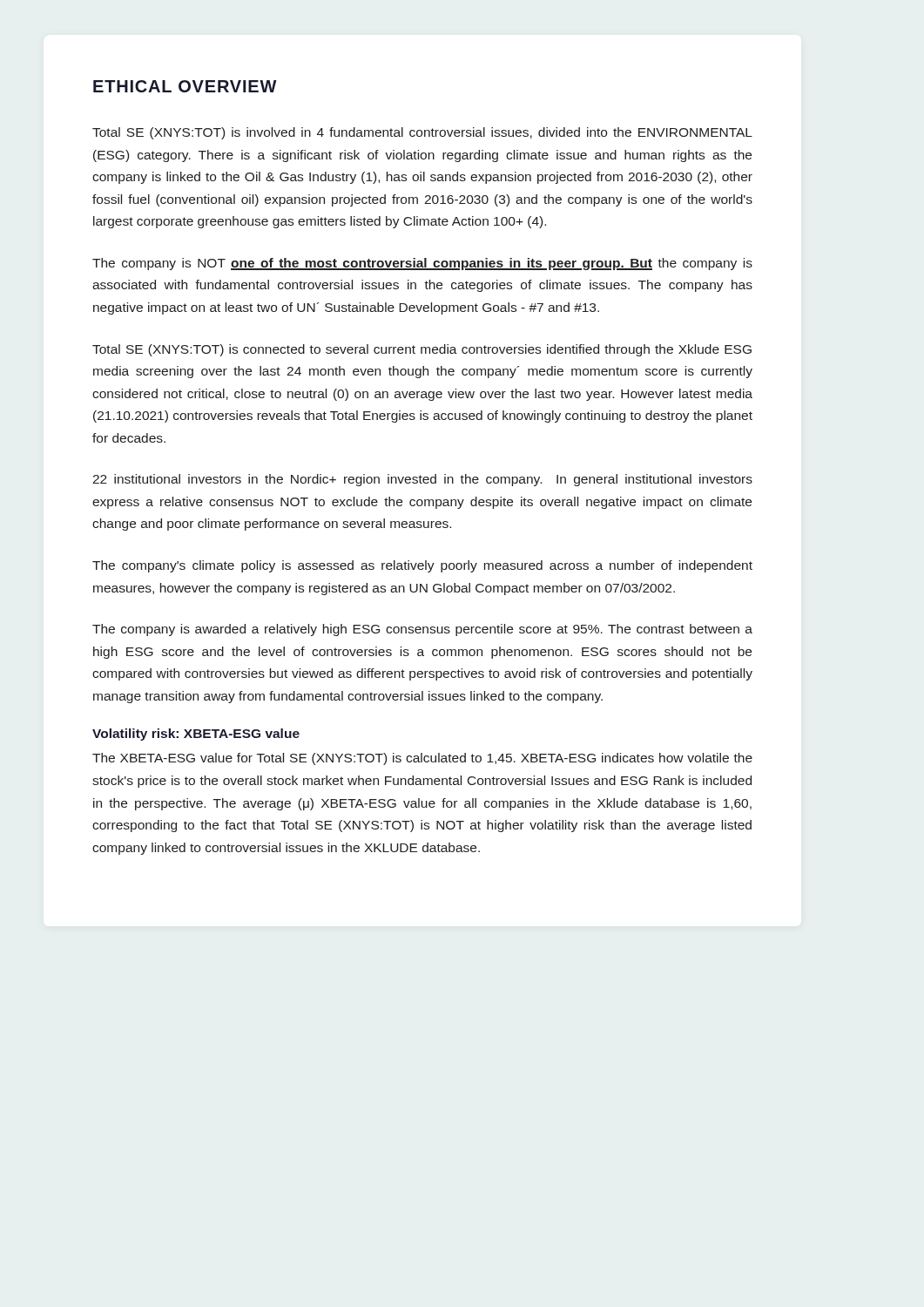This screenshot has height=1307, width=924.
Task: Click the passage that begins "Total SE (XNYS:TOT) is involved in"
Action: (422, 177)
